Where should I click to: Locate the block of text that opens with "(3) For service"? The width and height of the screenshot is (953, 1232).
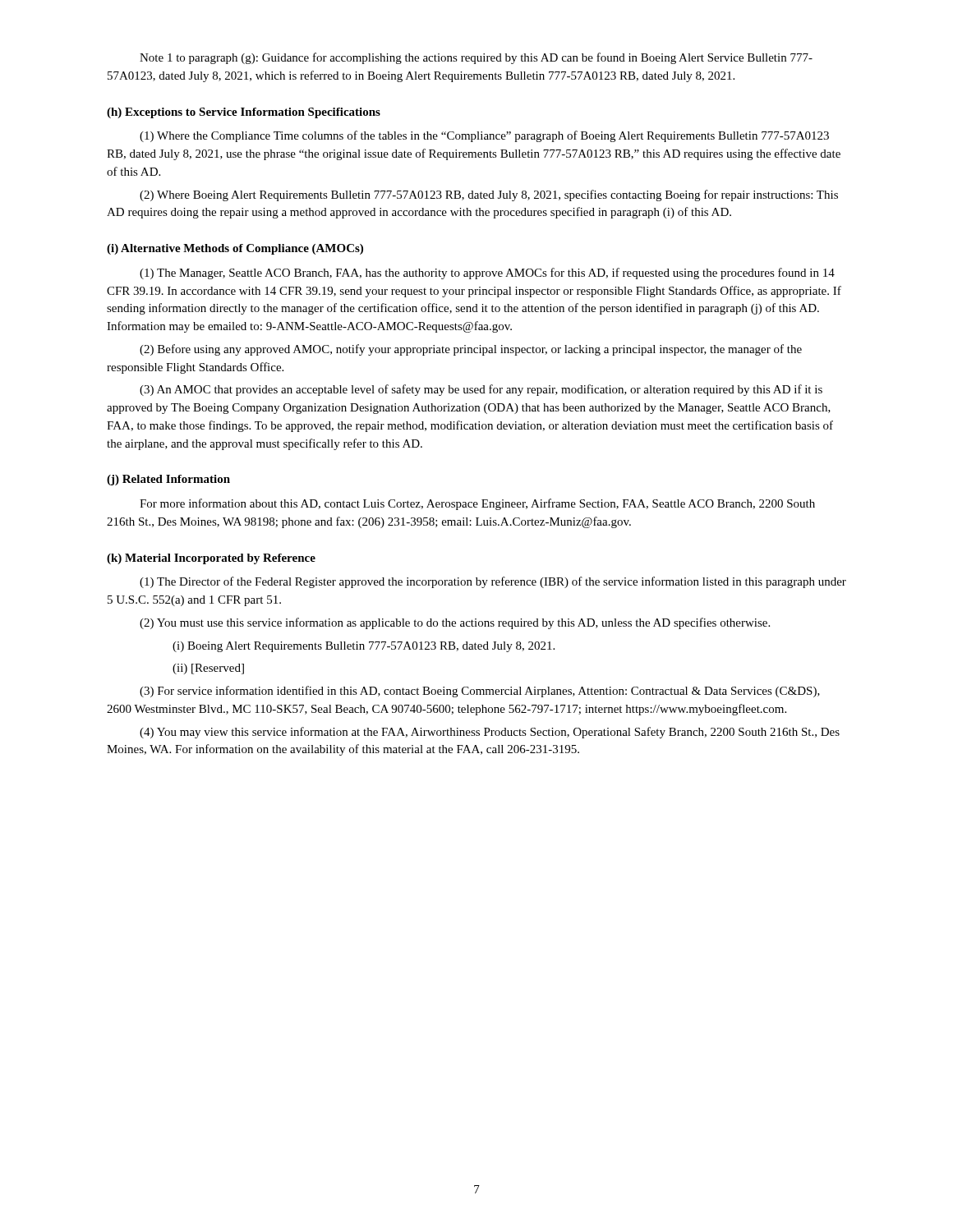476,721
